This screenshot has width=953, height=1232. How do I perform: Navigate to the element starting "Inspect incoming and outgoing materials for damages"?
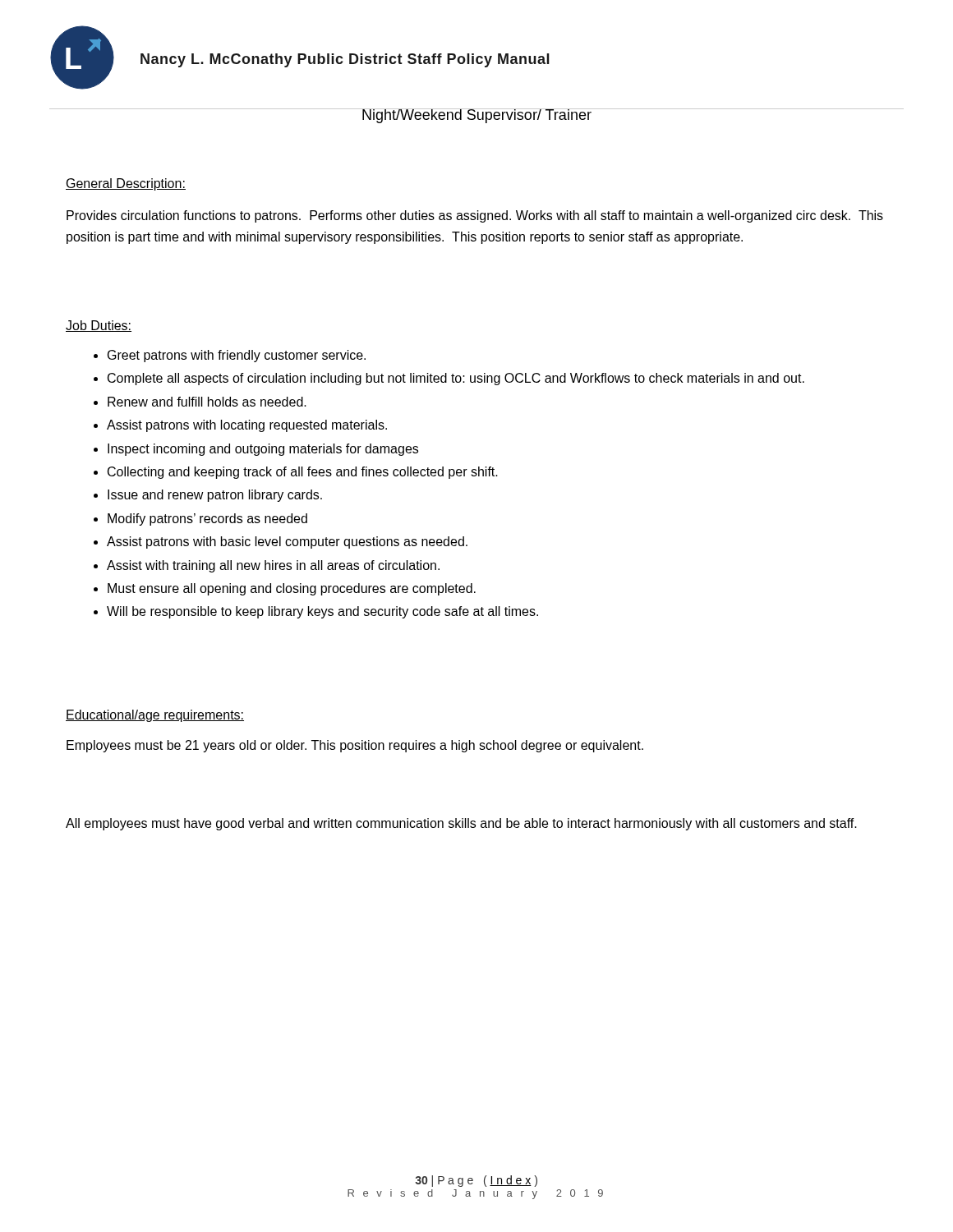click(263, 449)
